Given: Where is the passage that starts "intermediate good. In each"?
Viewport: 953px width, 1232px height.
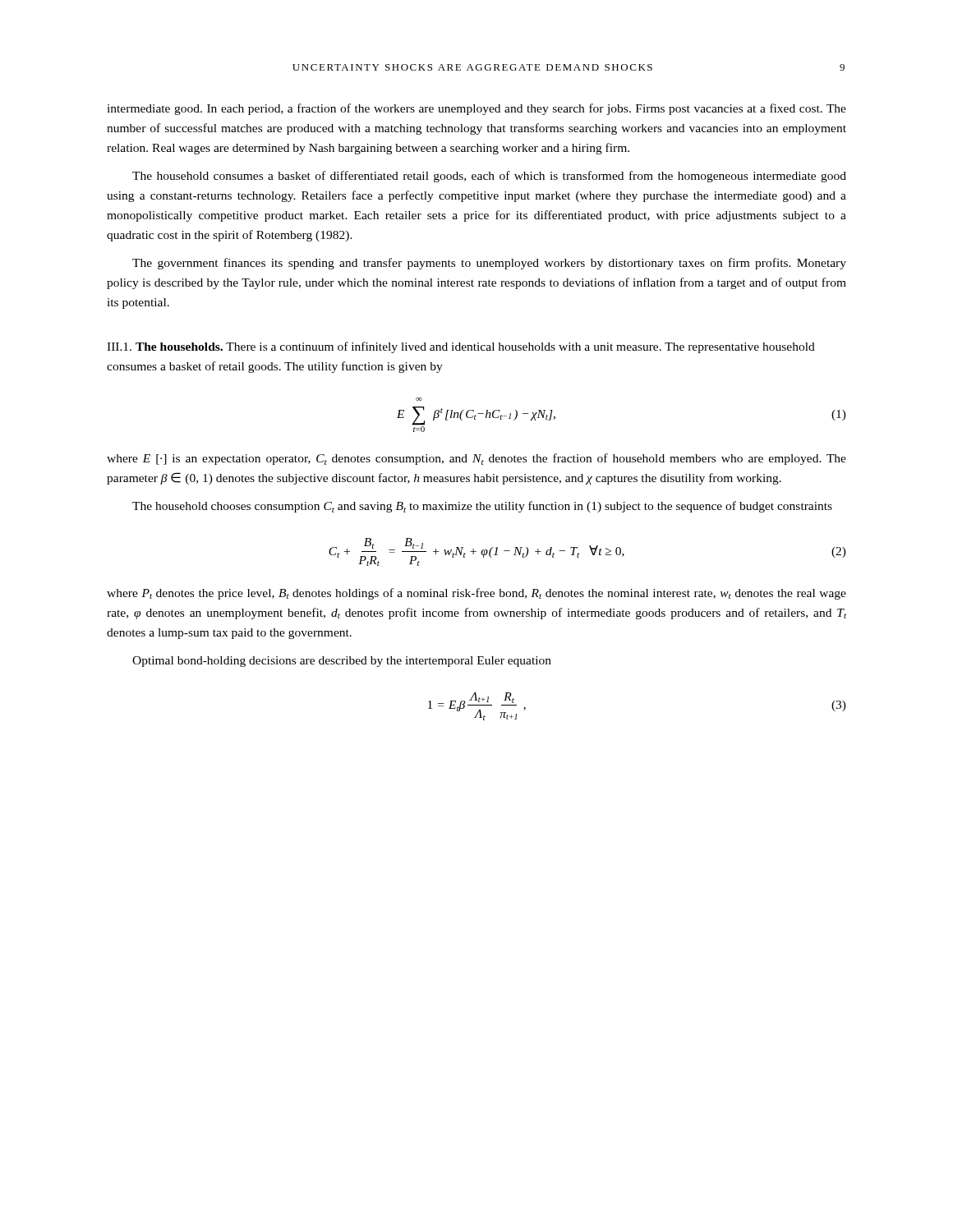Looking at the screenshot, I should pos(476,128).
